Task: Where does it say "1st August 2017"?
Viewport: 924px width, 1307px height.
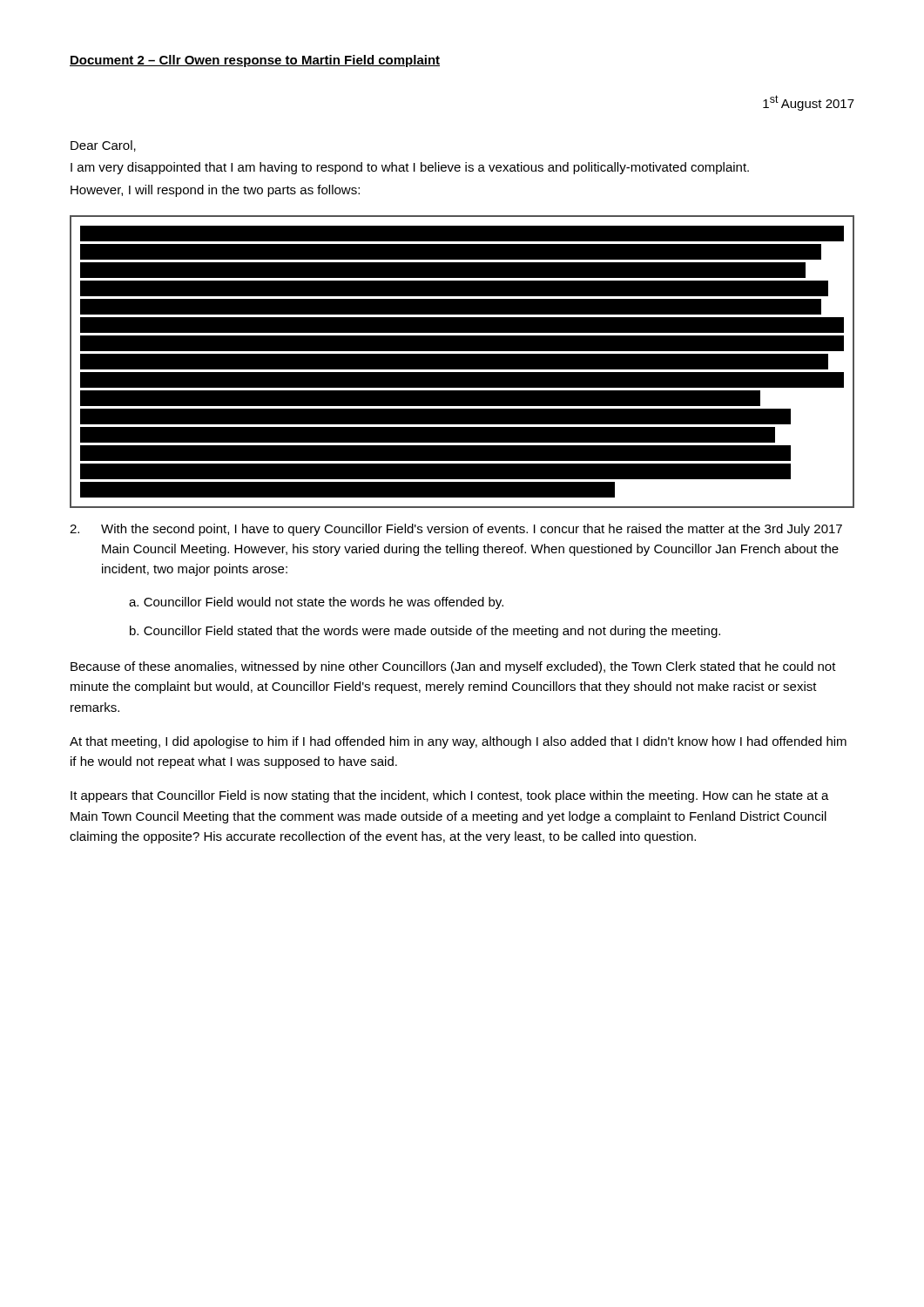Action: (x=808, y=102)
